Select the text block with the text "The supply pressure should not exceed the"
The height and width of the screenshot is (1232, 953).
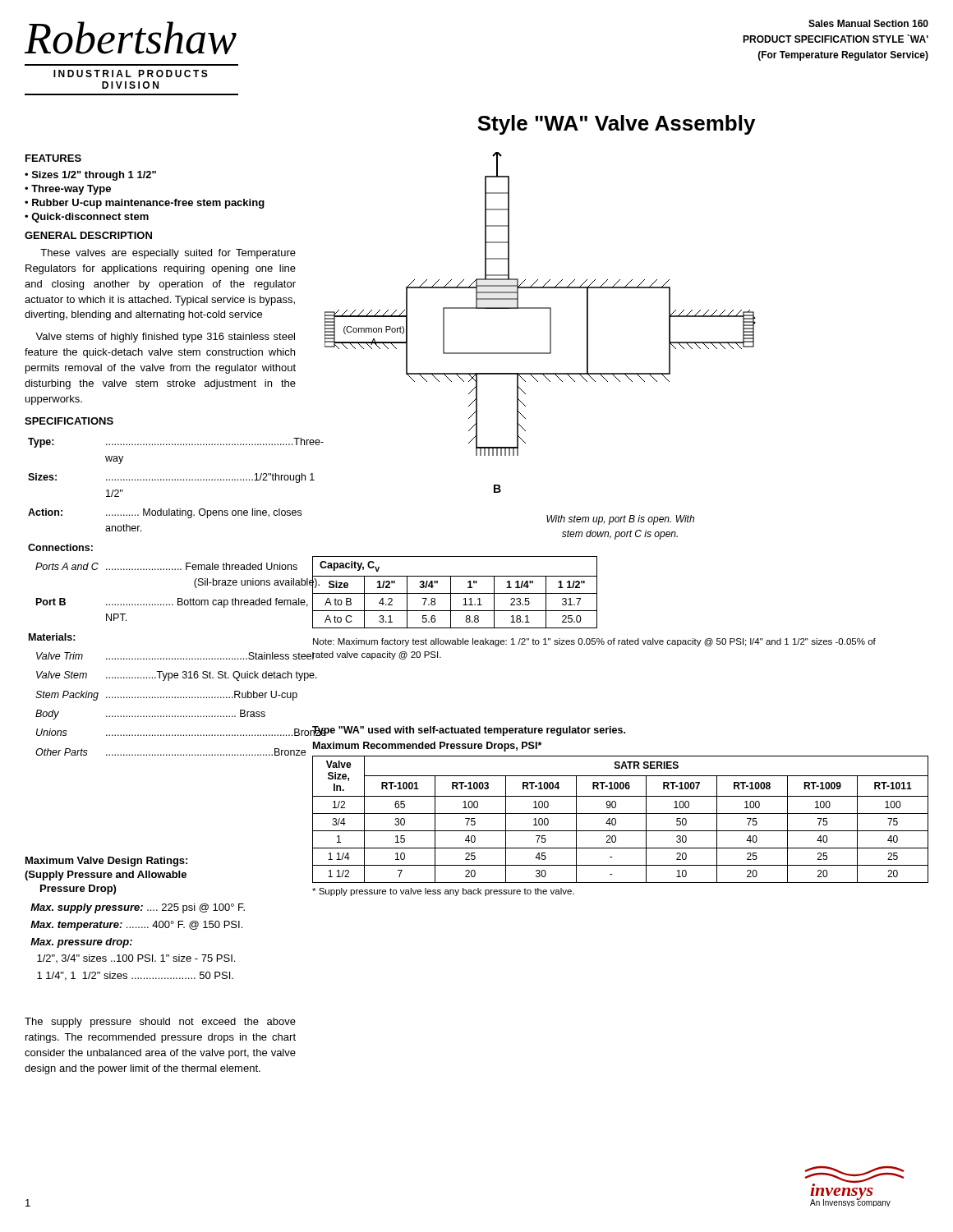pyautogui.click(x=160, y=1045)
